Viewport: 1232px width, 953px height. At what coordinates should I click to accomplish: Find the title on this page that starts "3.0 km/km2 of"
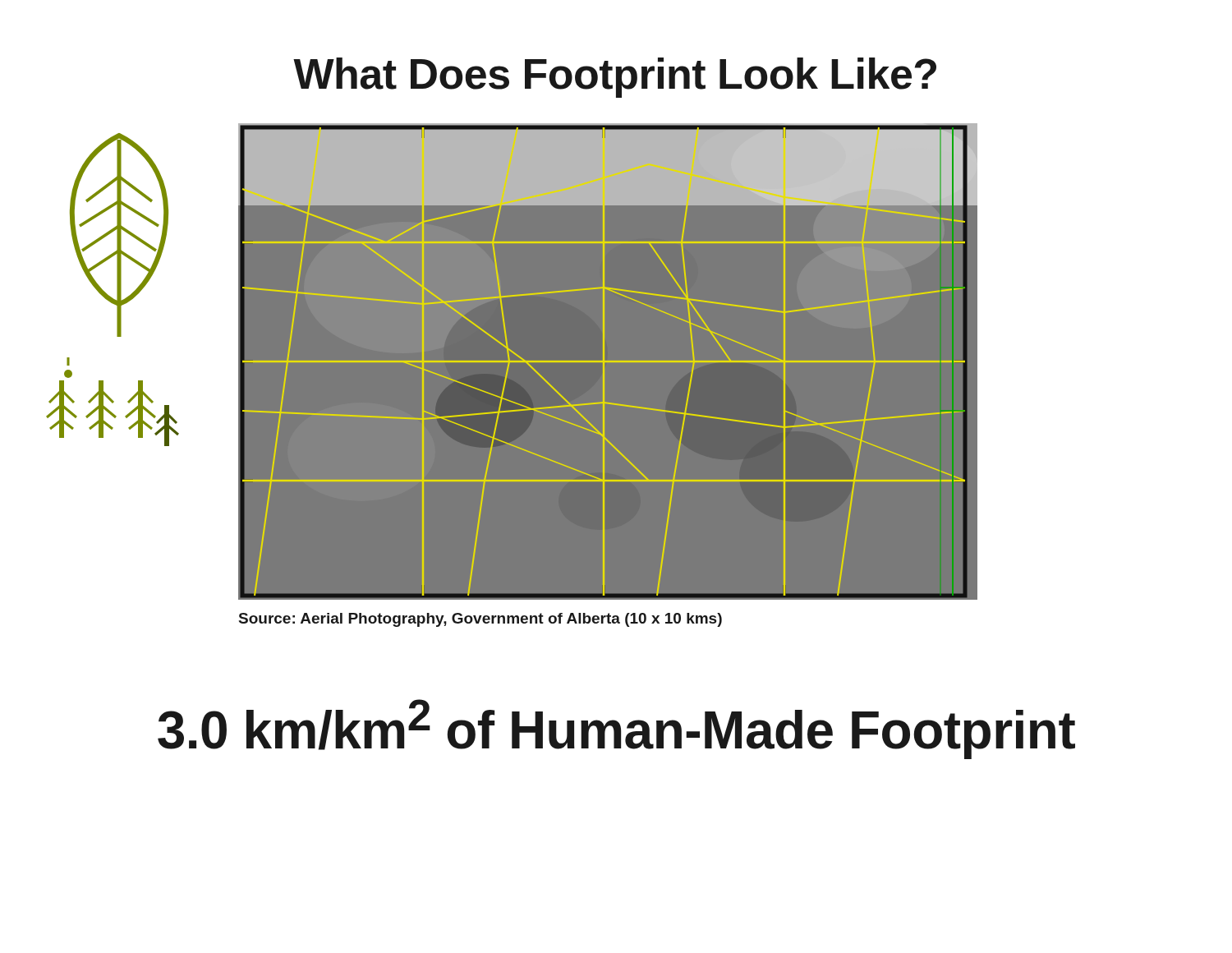616,726
